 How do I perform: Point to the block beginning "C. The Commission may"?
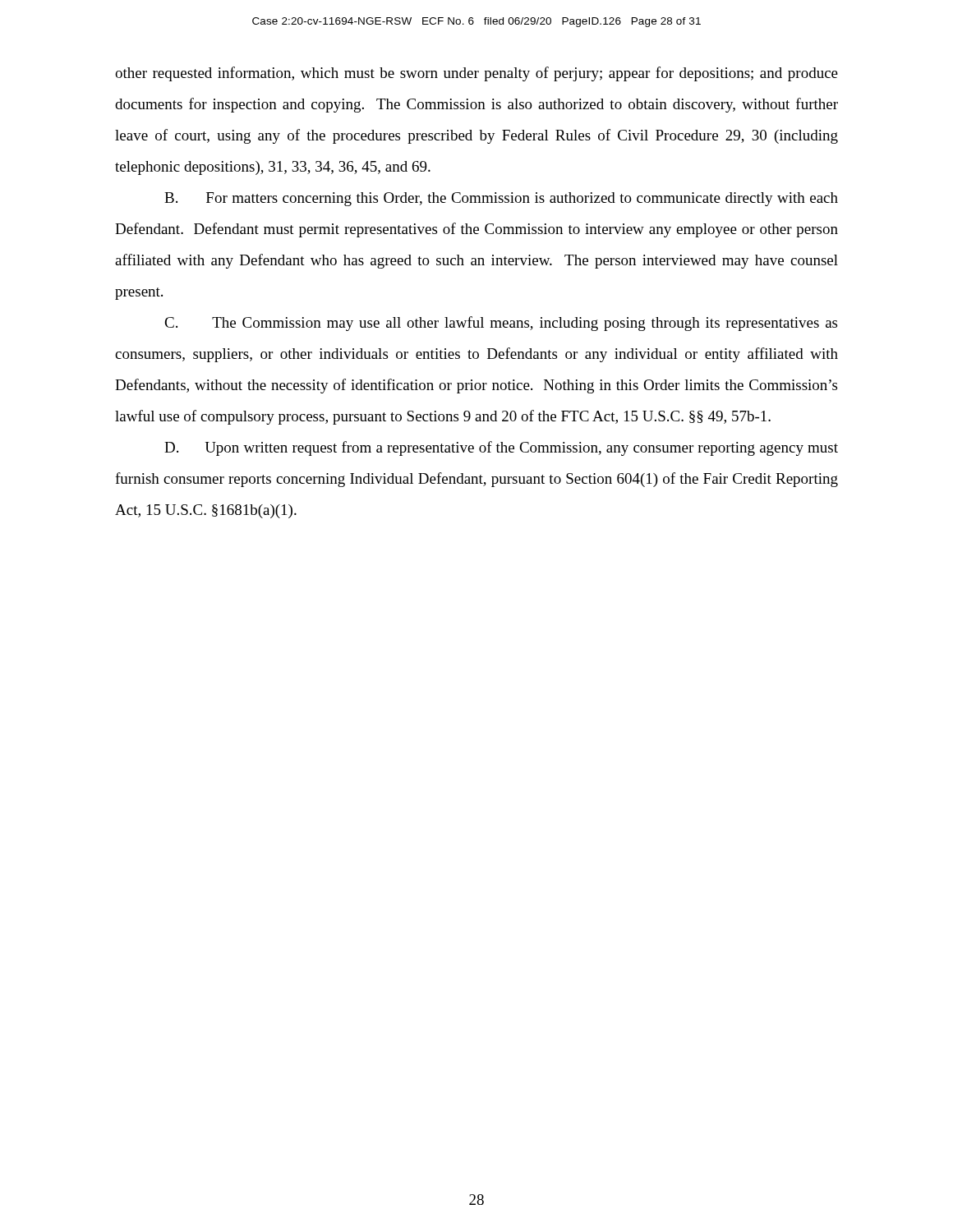point(476,369)
